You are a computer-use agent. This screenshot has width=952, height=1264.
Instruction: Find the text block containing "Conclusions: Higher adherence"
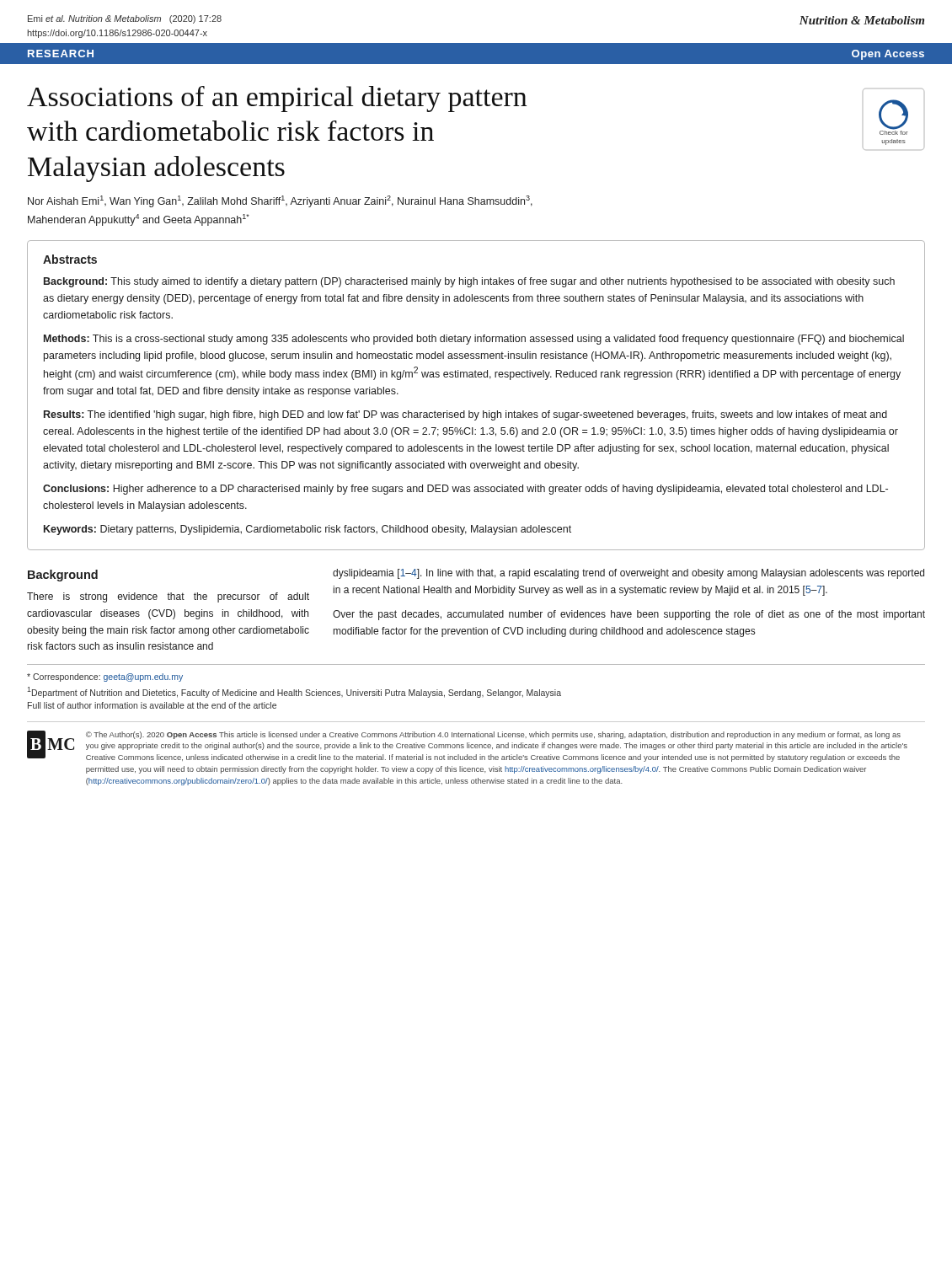click(466, 497)
